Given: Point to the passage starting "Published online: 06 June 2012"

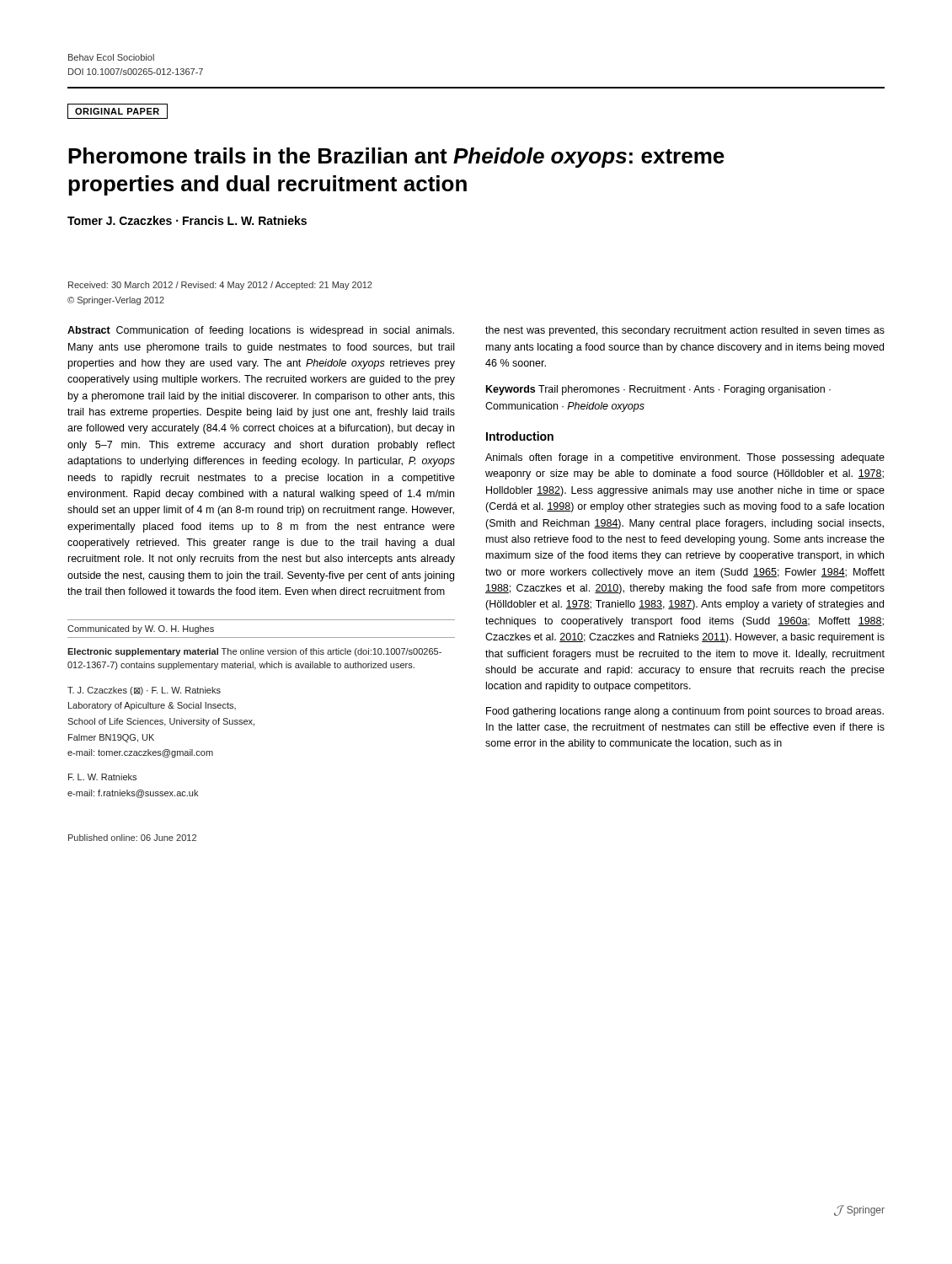Looking at the screenshot, I should pos(132,838).
